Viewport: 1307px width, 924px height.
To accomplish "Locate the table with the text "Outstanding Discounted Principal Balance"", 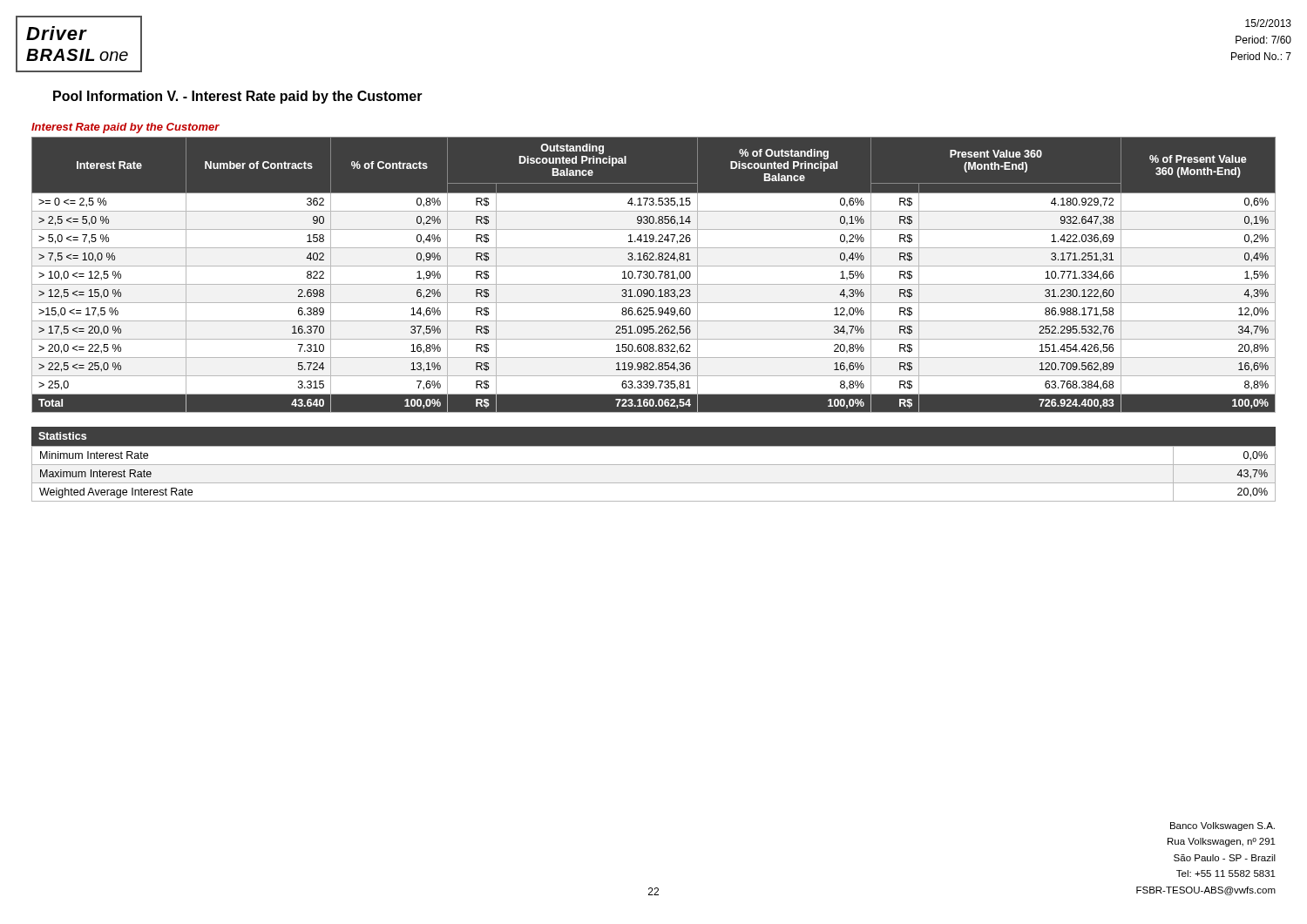I will pos(654,275).
